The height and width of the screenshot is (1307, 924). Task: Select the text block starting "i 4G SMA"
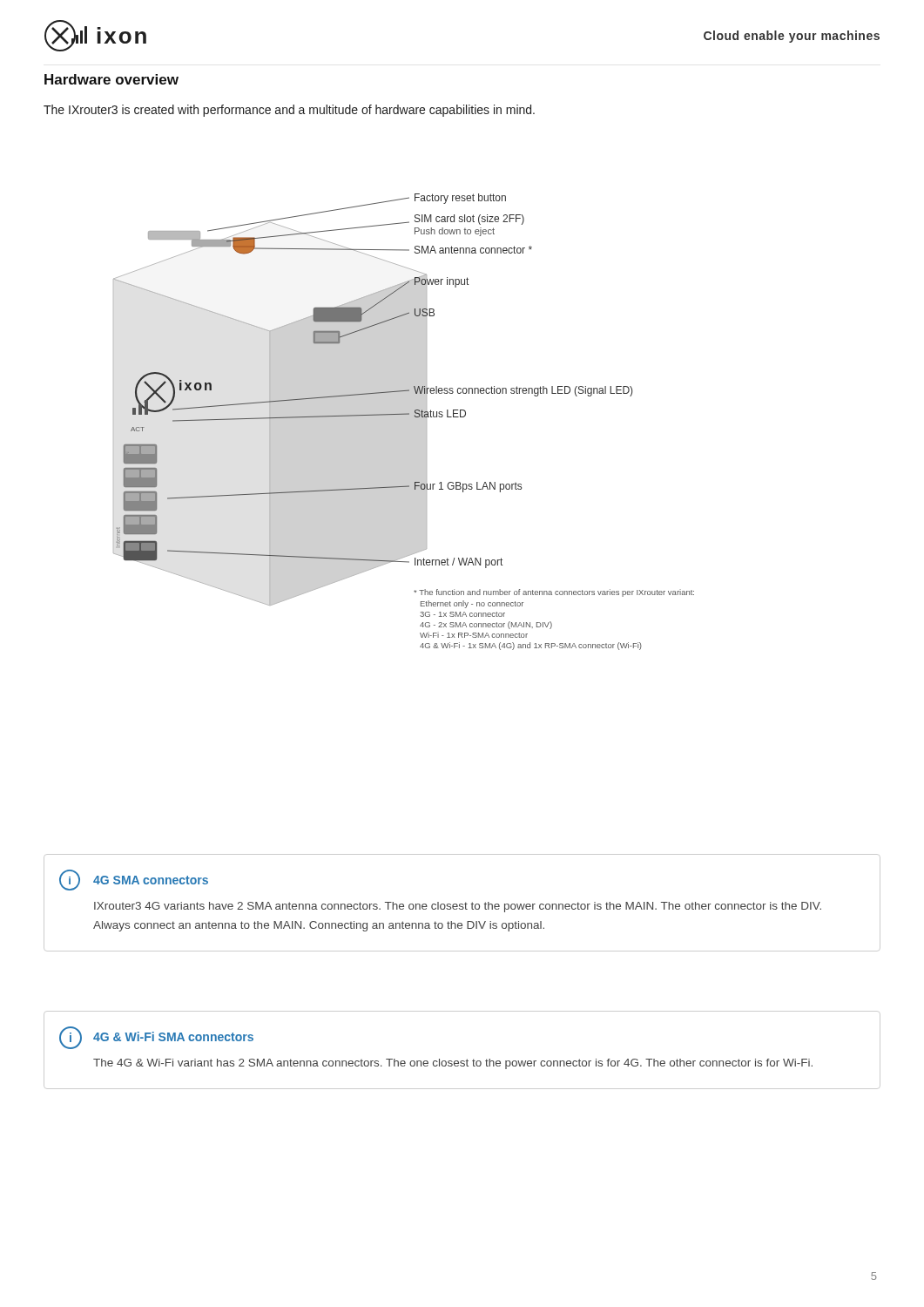pos(459,900)
